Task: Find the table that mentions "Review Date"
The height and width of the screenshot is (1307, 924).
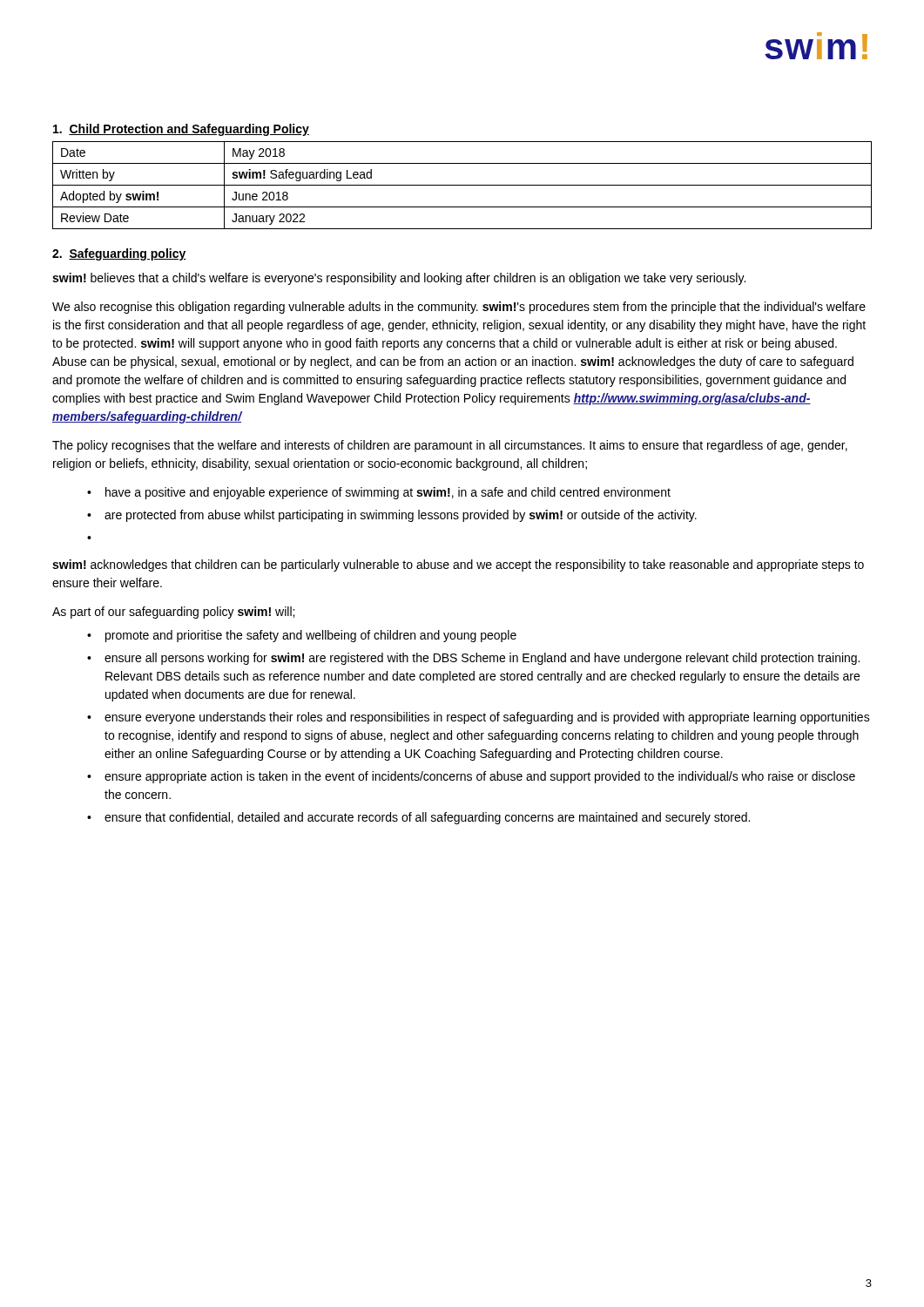Action: click(462, 185)
